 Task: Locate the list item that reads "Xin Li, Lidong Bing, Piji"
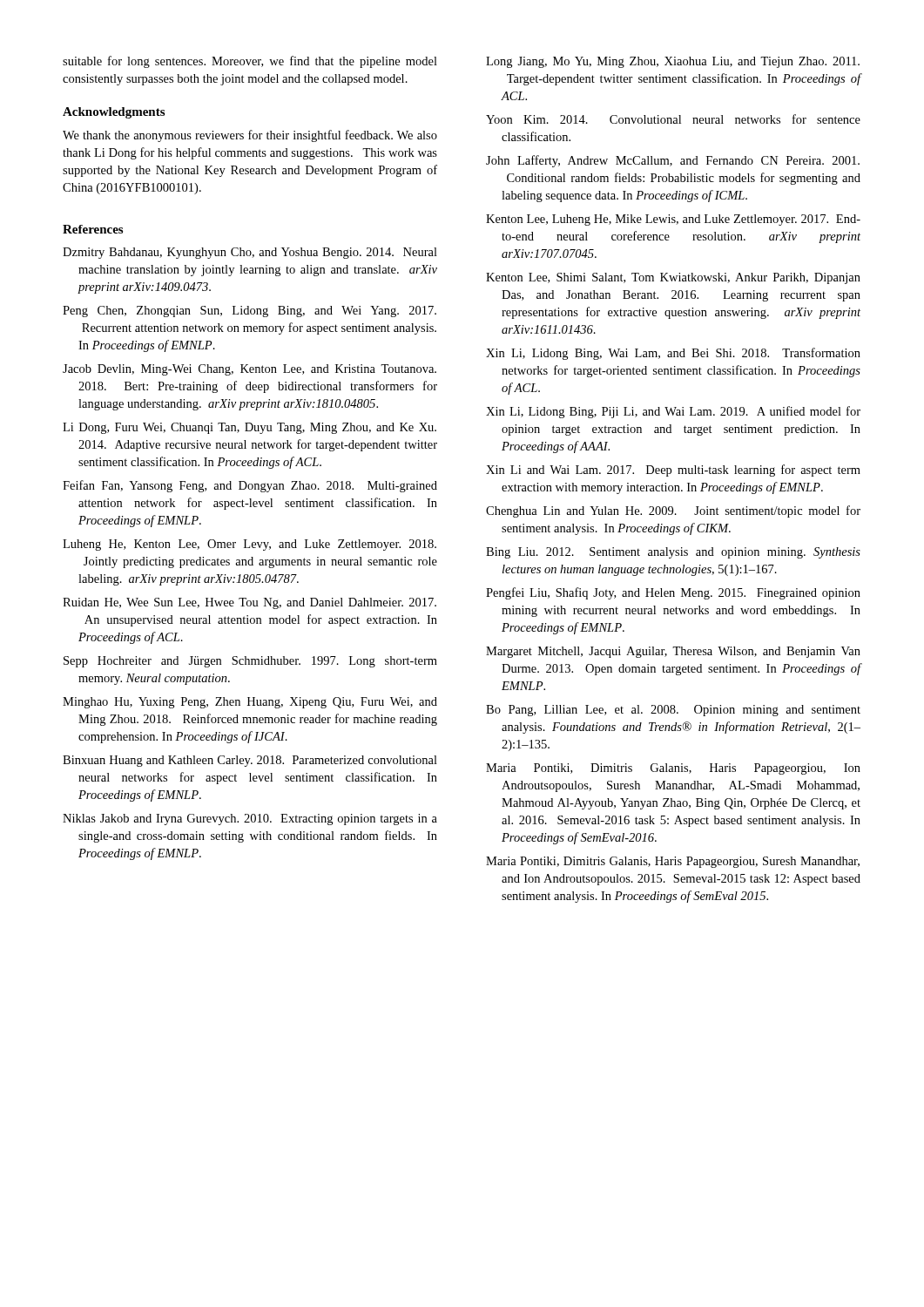(x=673, y=429)
